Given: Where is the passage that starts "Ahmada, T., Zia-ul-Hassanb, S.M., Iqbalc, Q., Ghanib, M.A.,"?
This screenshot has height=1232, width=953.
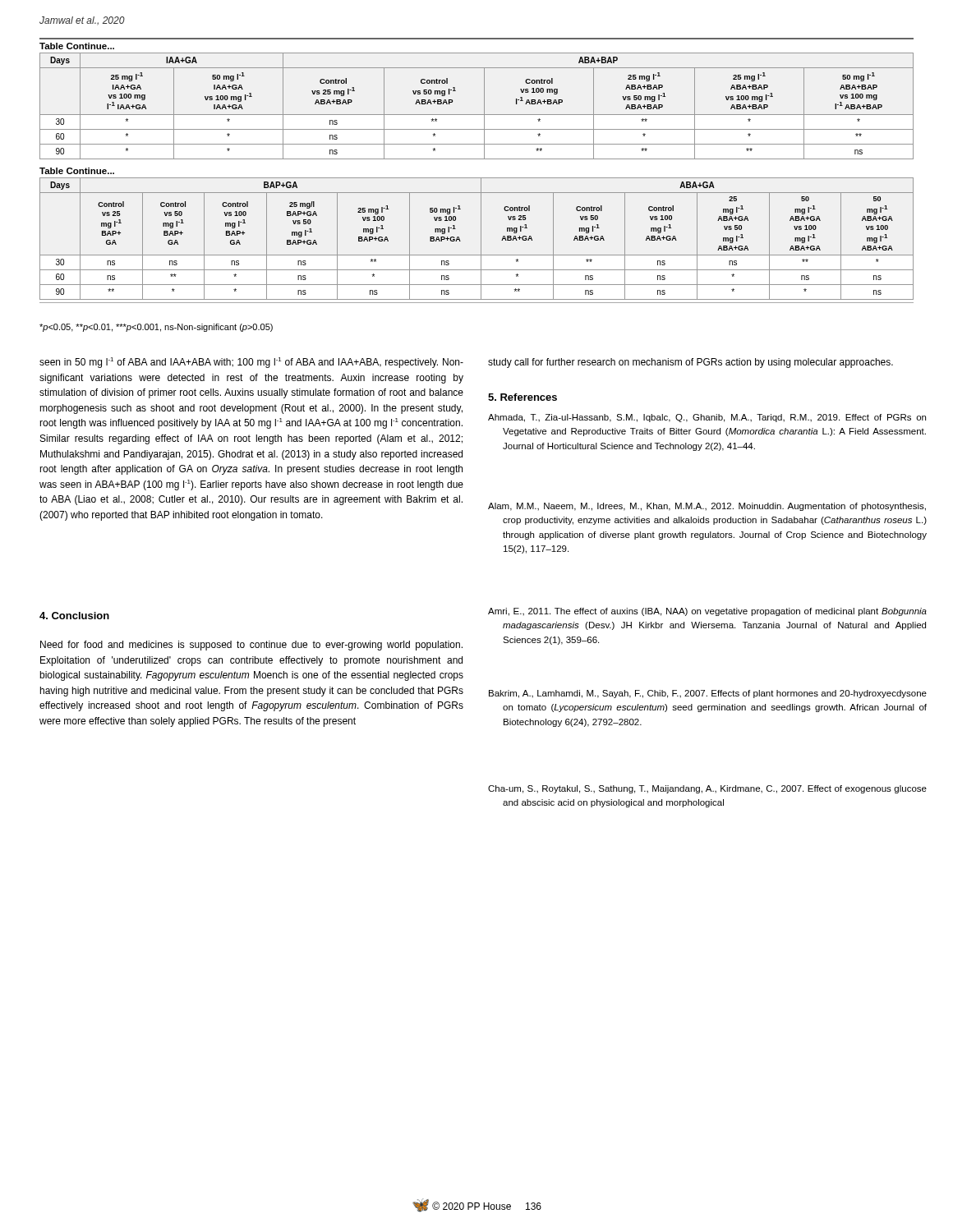Looking at the screenshot, I should click(x=707, y=431).
